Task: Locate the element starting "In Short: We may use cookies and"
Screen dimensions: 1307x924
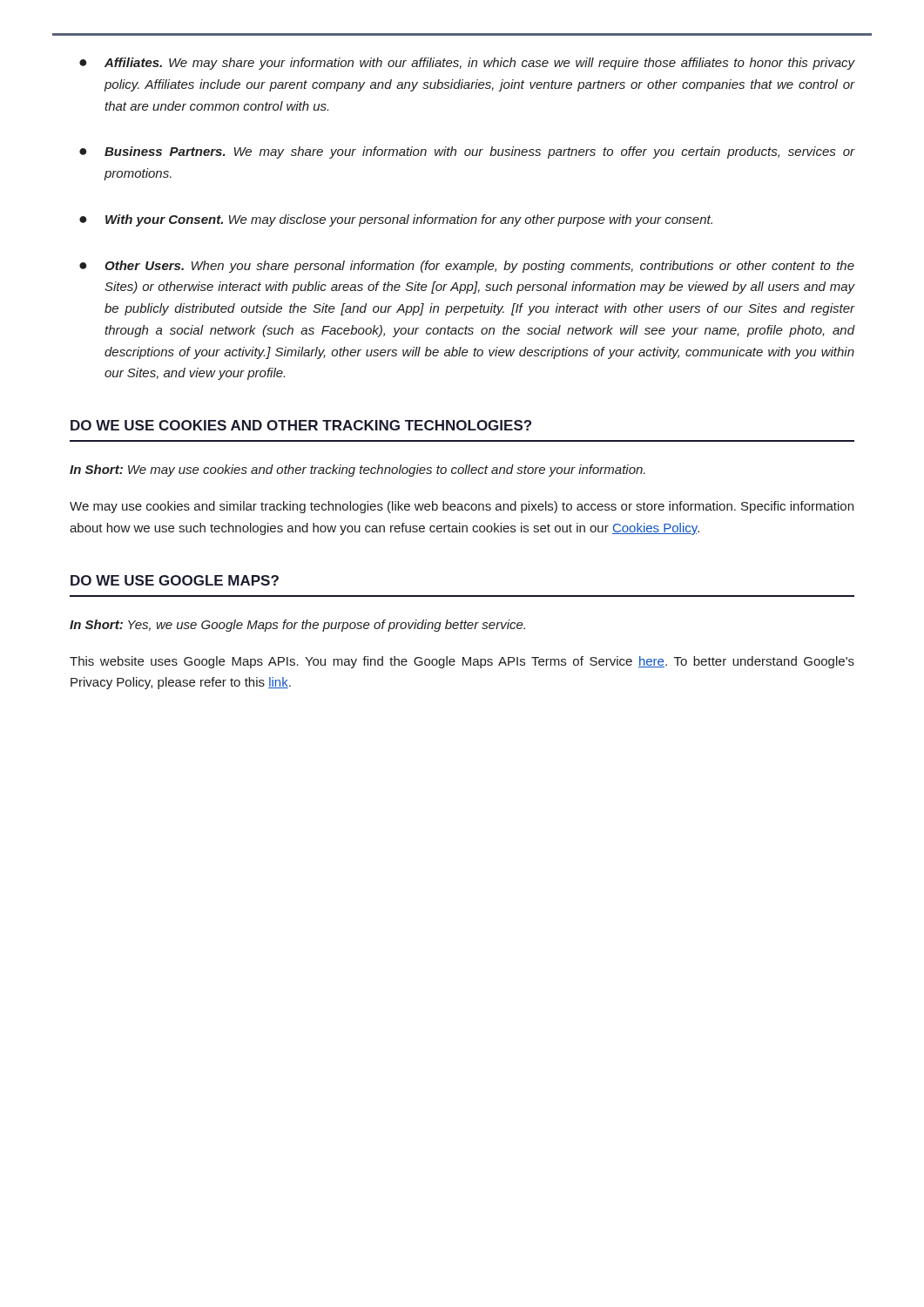Action: (x=462, y=470)
